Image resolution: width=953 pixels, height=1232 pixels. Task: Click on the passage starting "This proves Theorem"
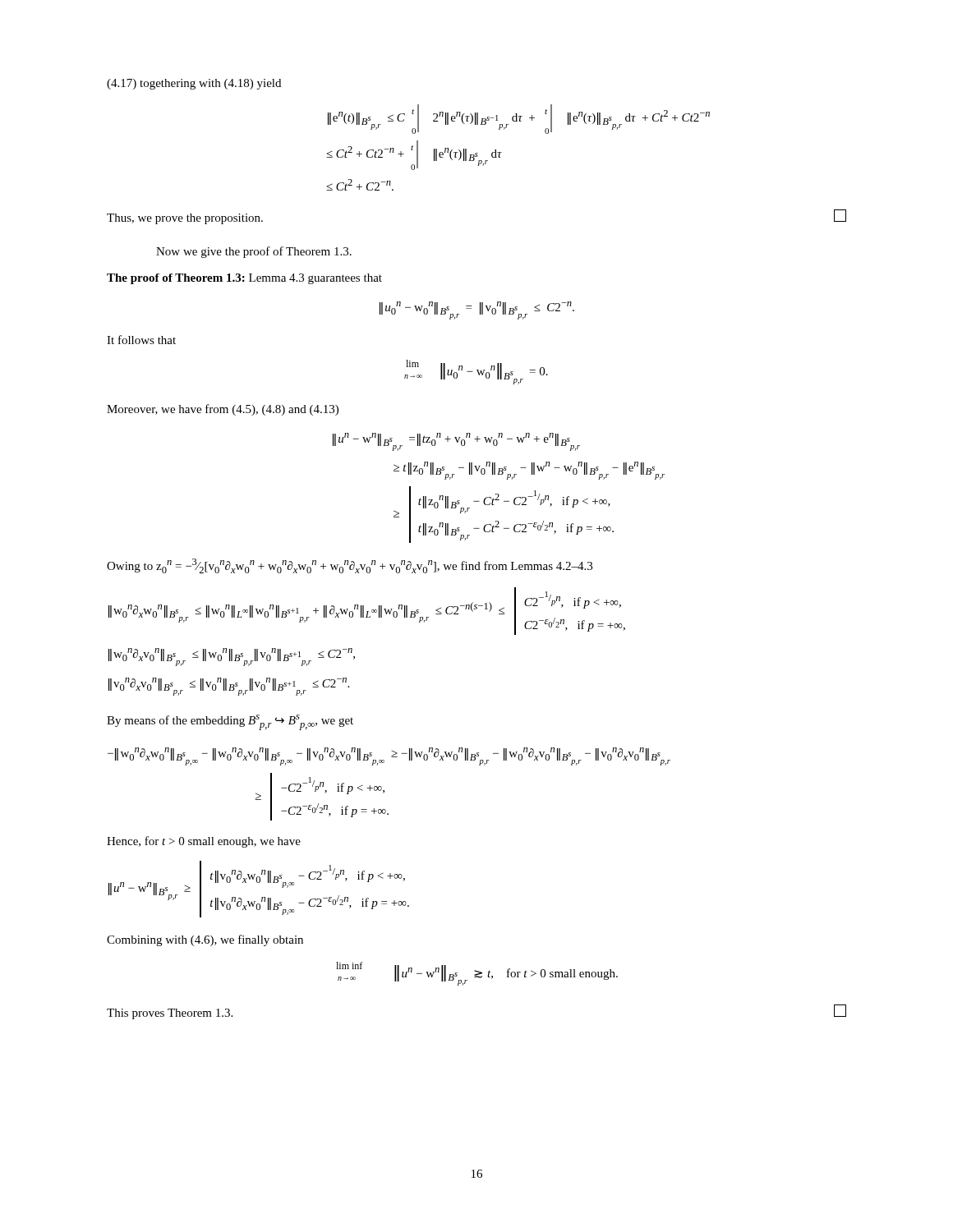(175, 1010)
